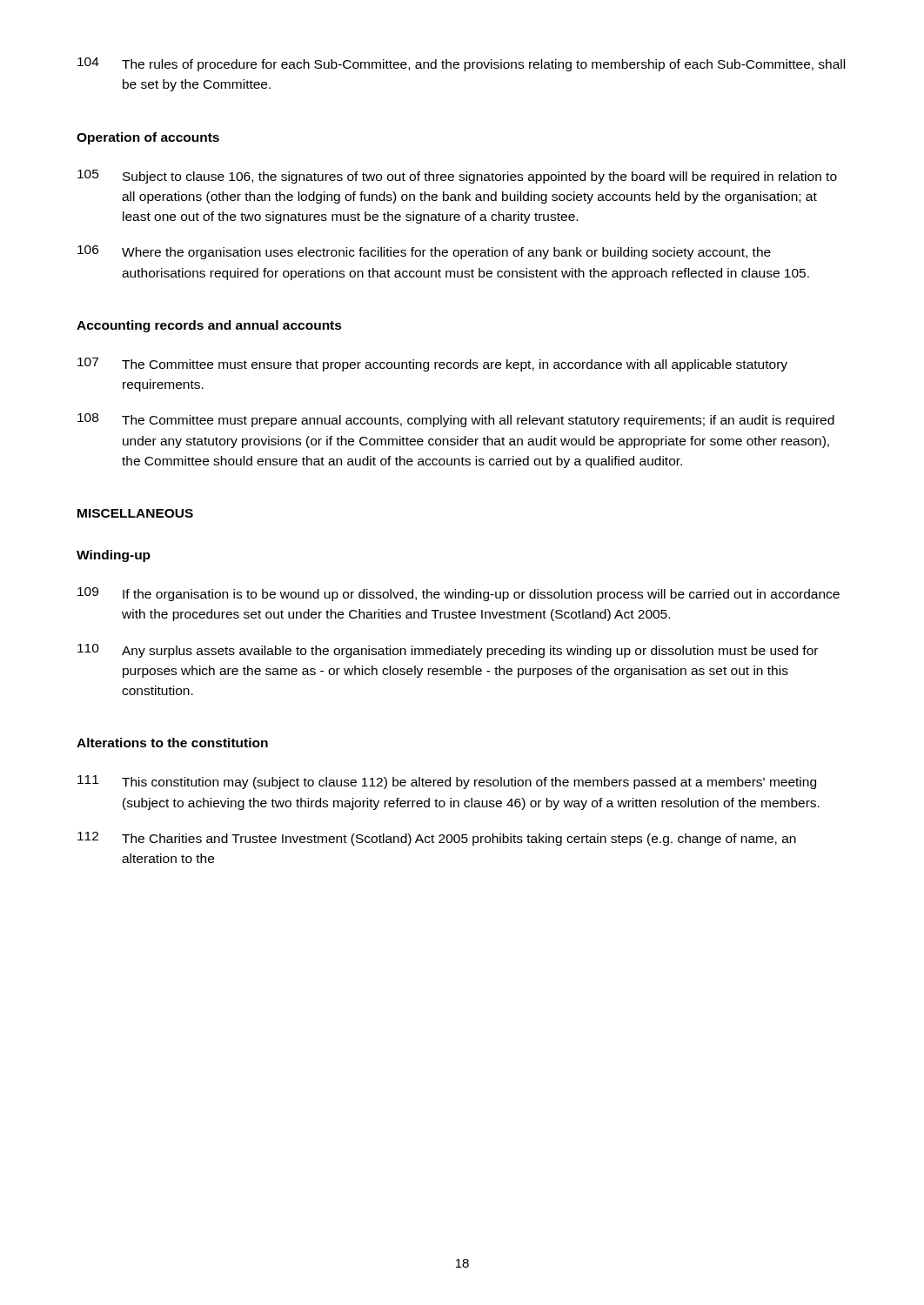Locate the region starting "111 This constitution"
Image resolution: width=924 pixels, height=1305 pixels.
[x=462, y=792]
